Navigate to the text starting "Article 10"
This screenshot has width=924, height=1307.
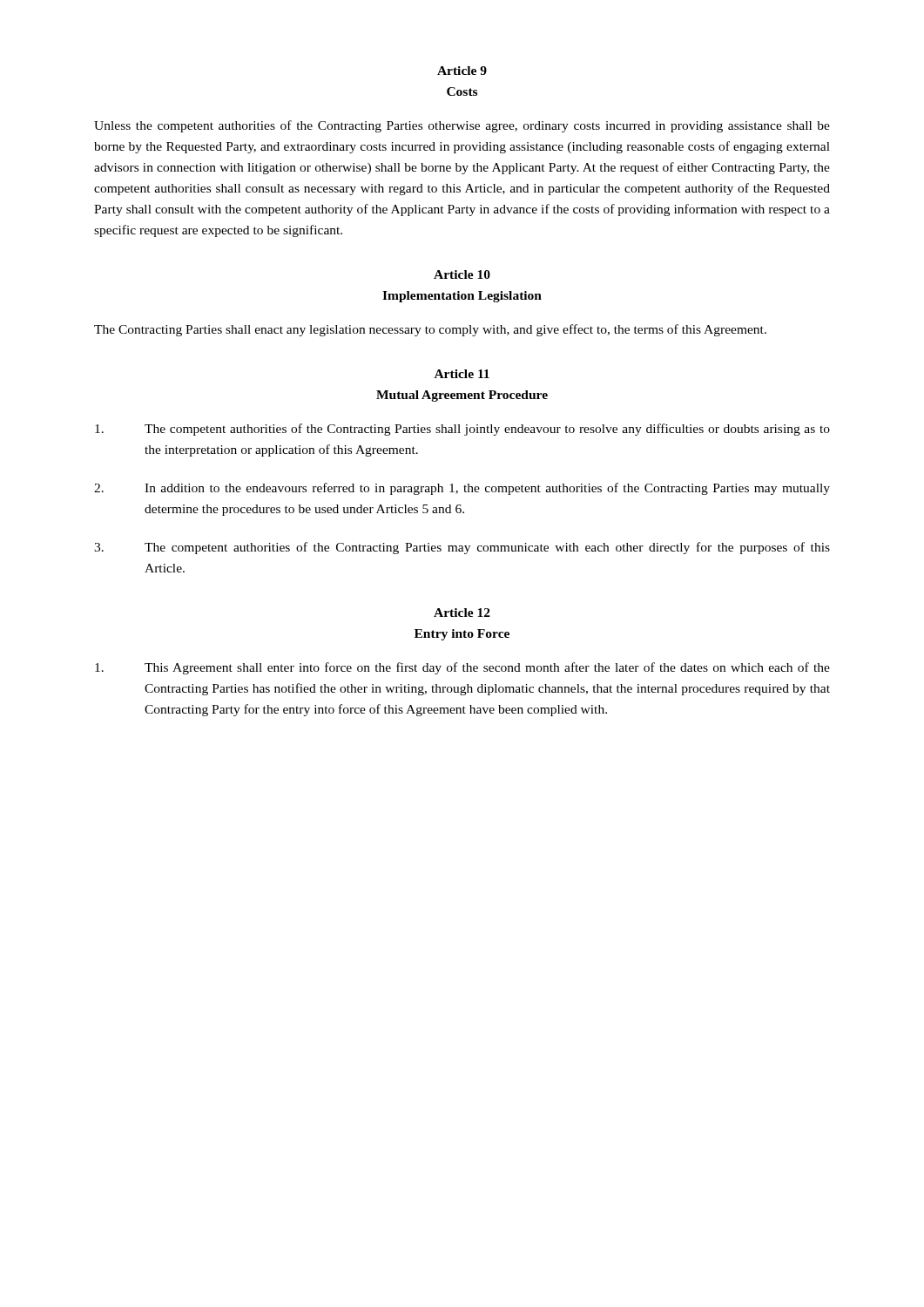click(x=462, y=274)
